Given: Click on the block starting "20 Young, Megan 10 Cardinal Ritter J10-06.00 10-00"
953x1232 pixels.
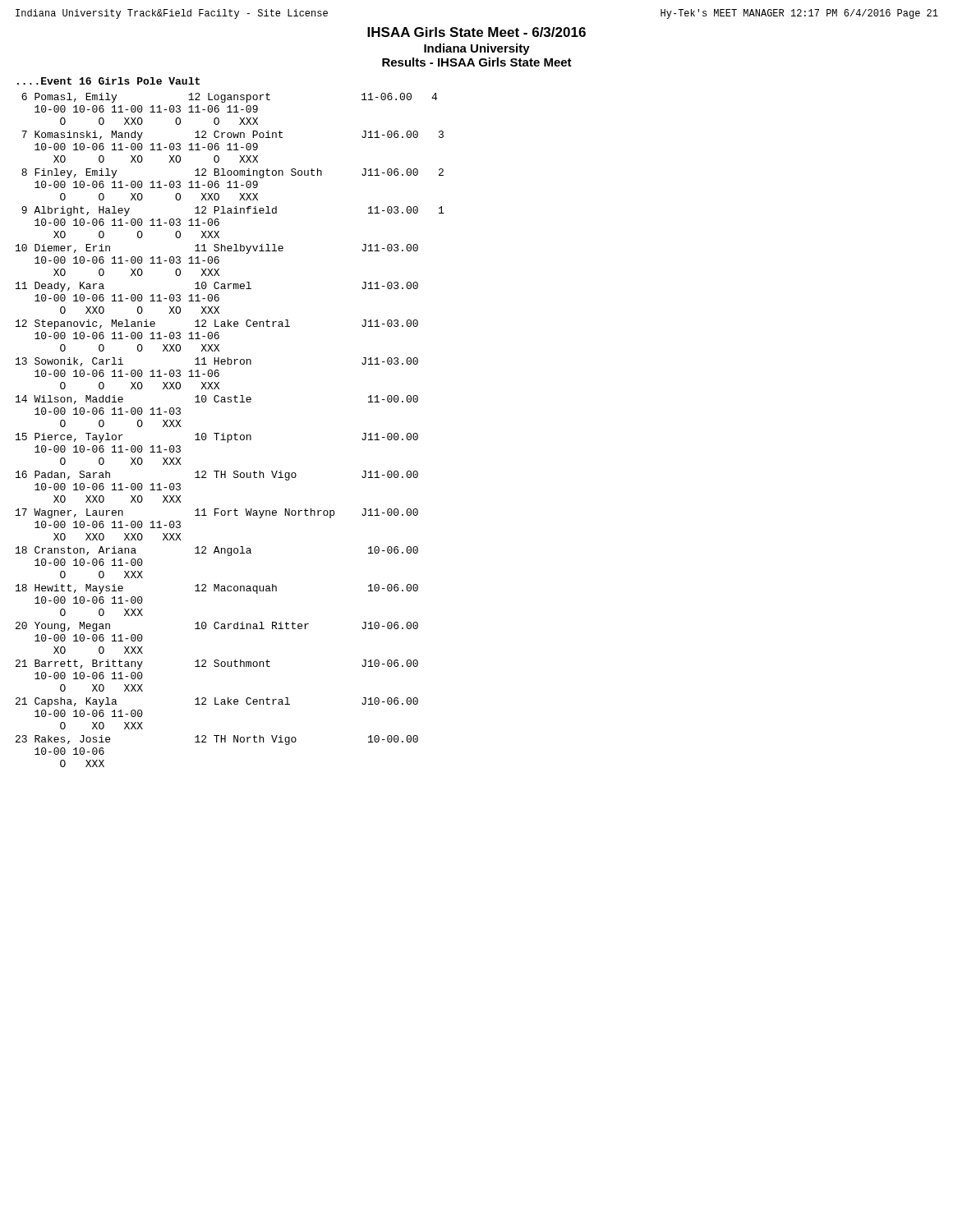Looking at the screenshot, I should (217, 627).
